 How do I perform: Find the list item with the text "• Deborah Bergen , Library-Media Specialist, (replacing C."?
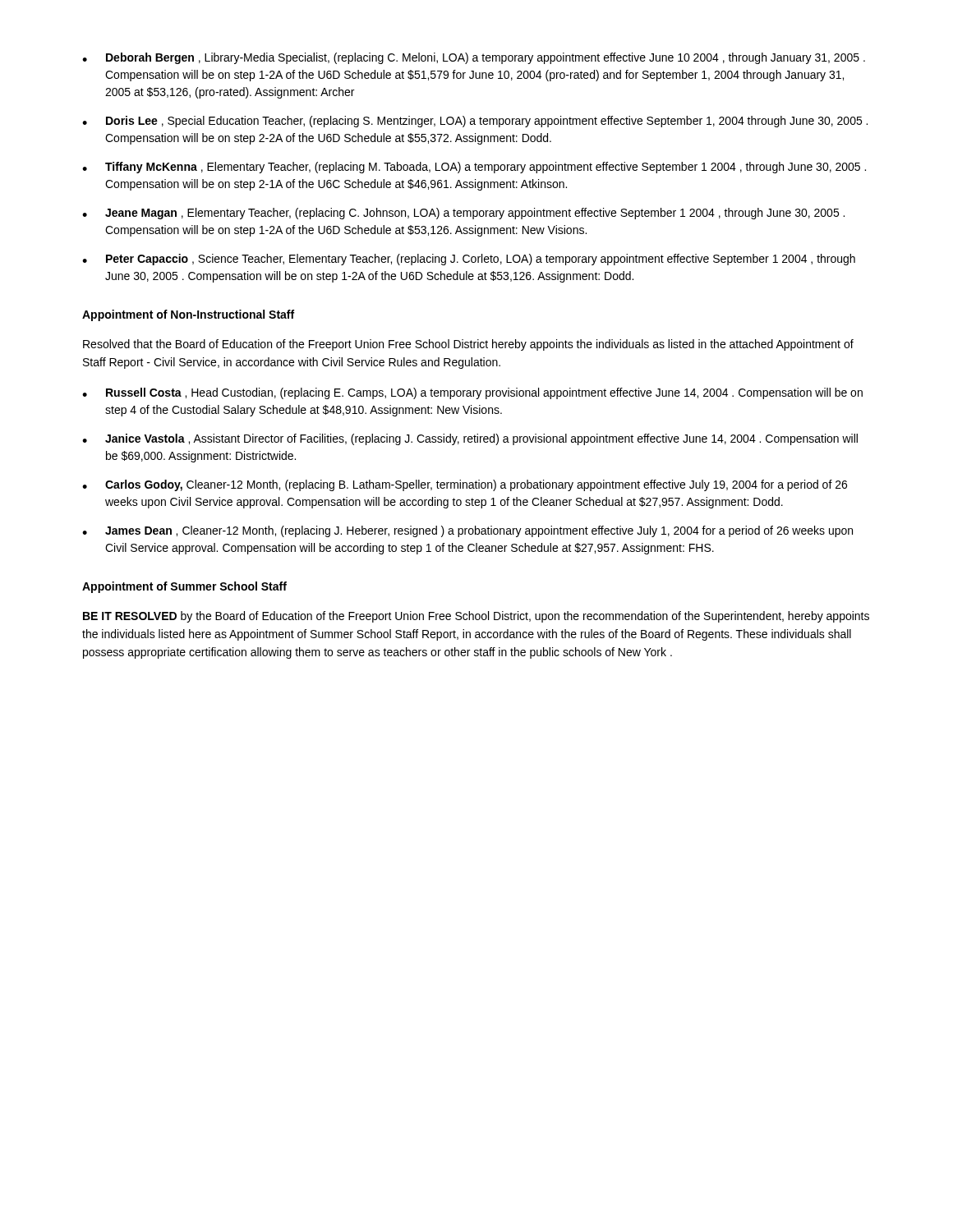click(x=476, y=75)
